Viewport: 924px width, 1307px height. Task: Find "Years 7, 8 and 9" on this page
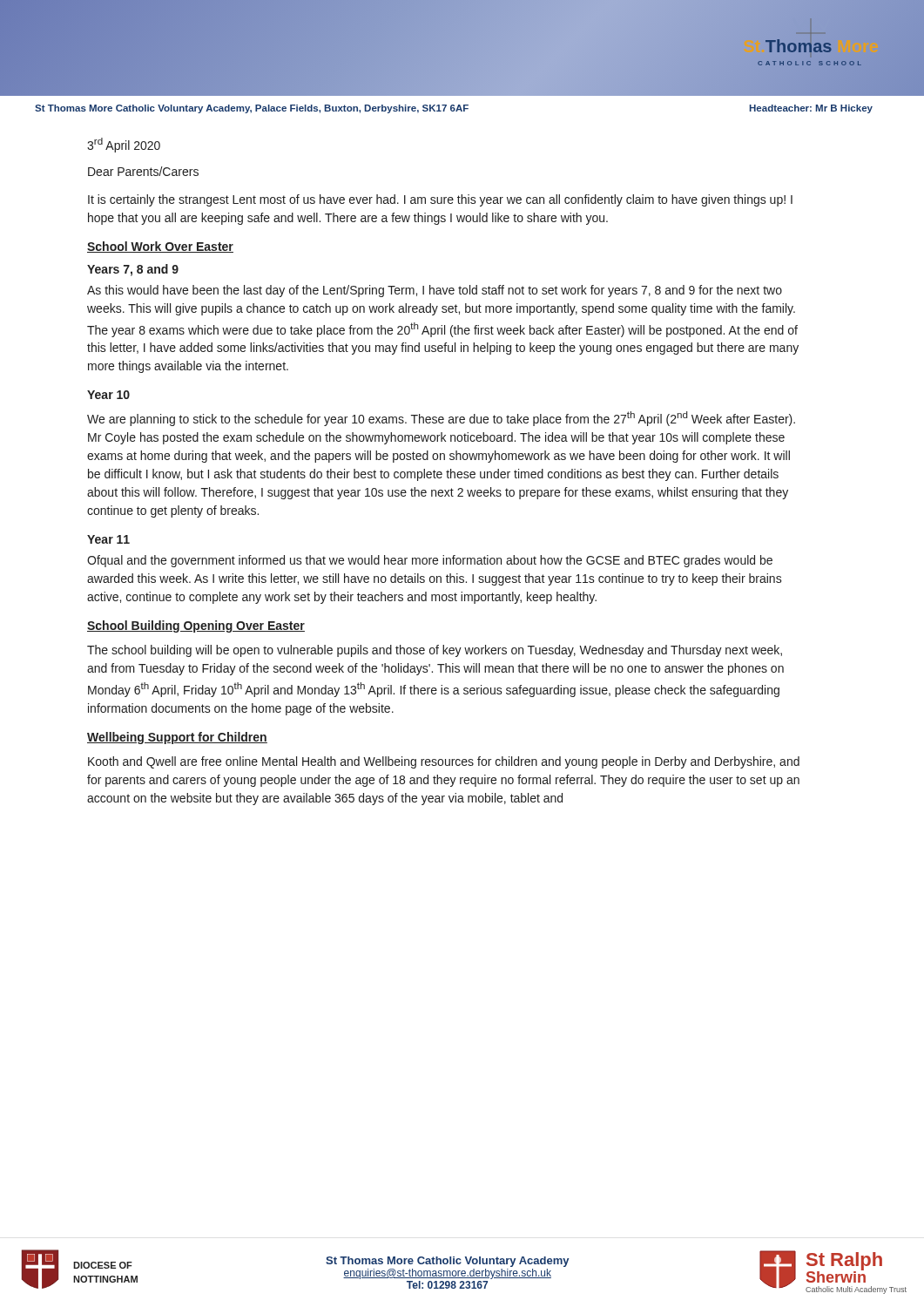[x=133, y=269]
